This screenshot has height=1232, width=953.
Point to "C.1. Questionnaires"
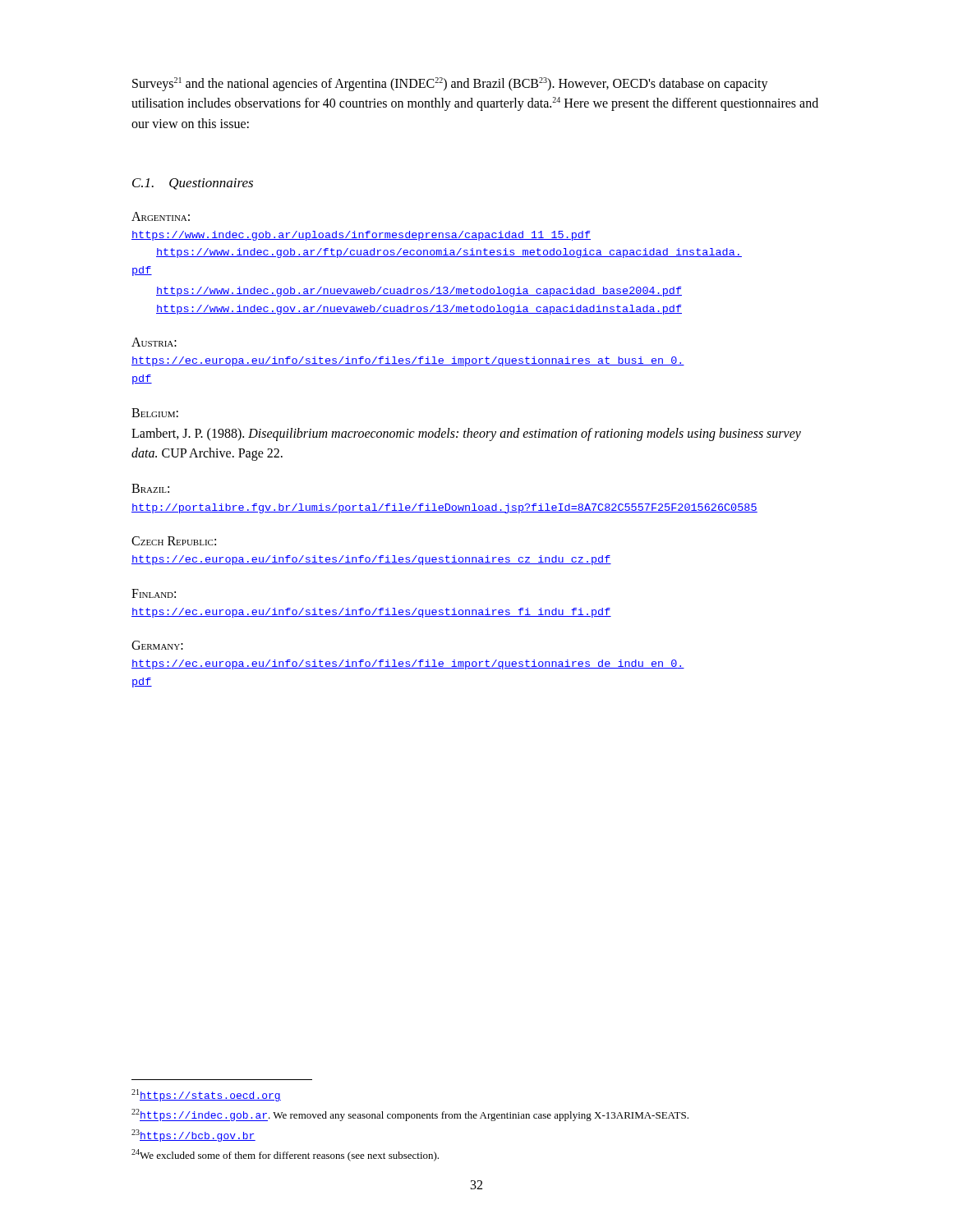coord(192,182)
